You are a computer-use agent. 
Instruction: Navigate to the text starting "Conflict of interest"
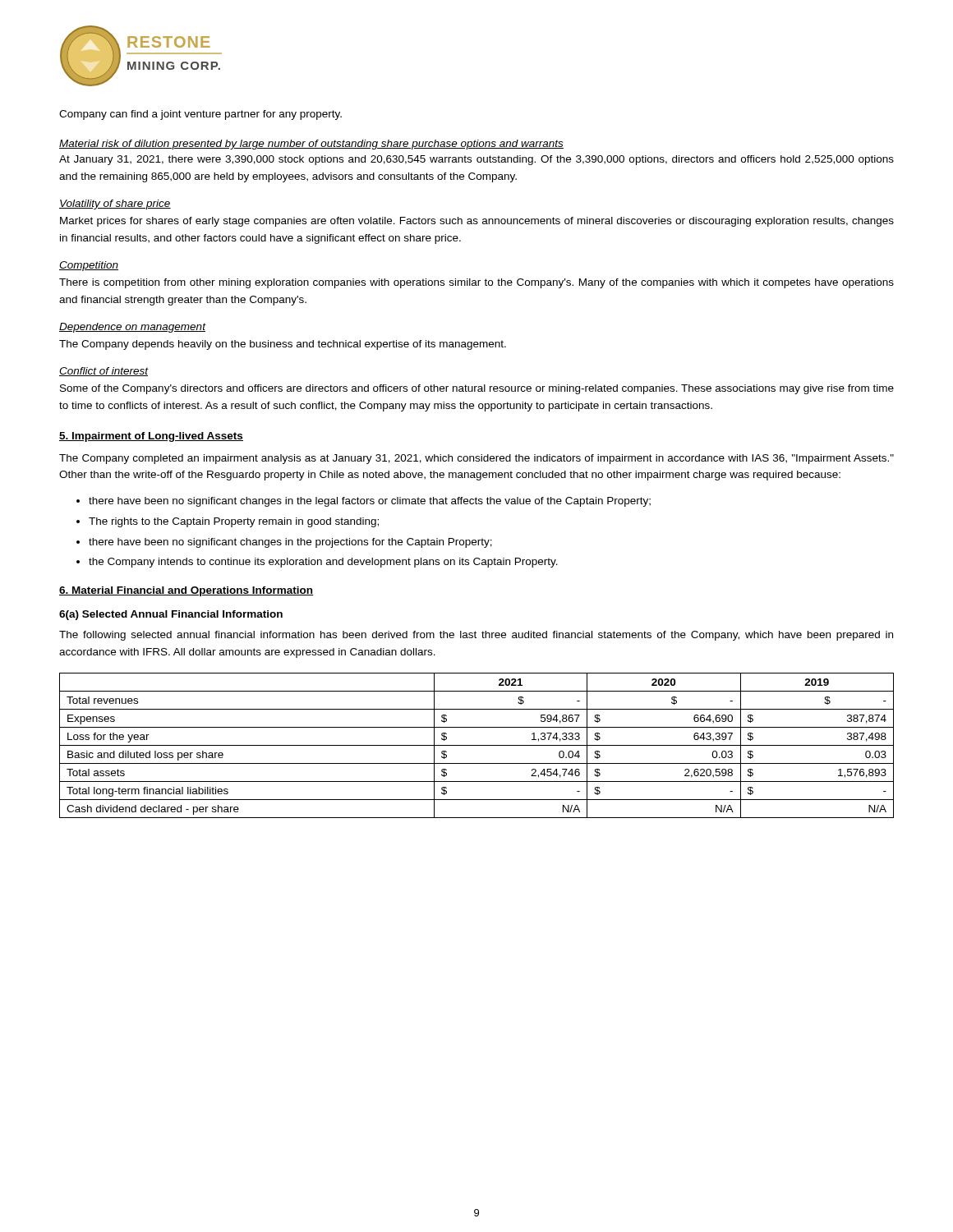click(104, 371)
